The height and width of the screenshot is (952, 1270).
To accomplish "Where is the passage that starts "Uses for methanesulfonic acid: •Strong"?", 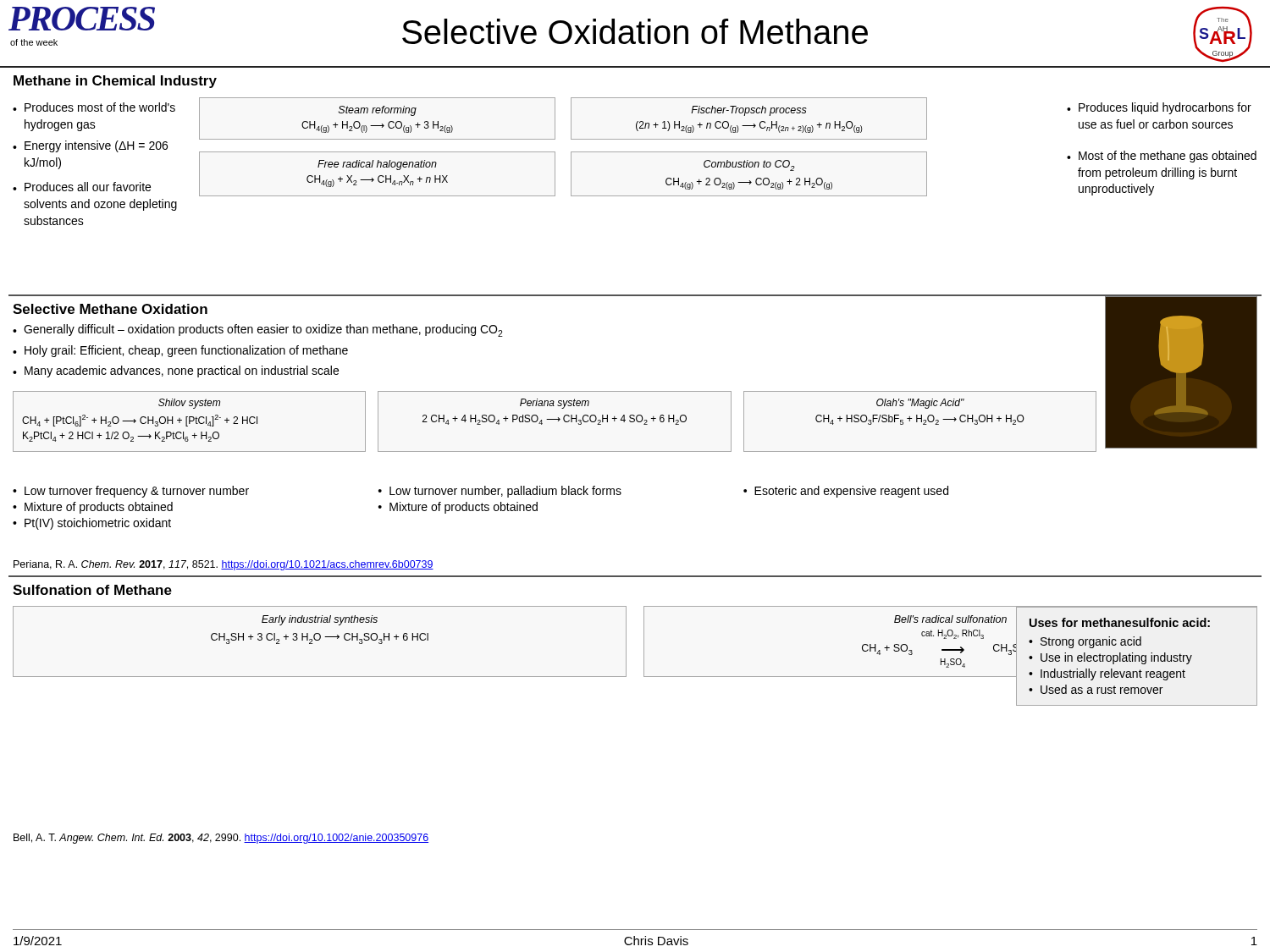I will coord(1137,656).
